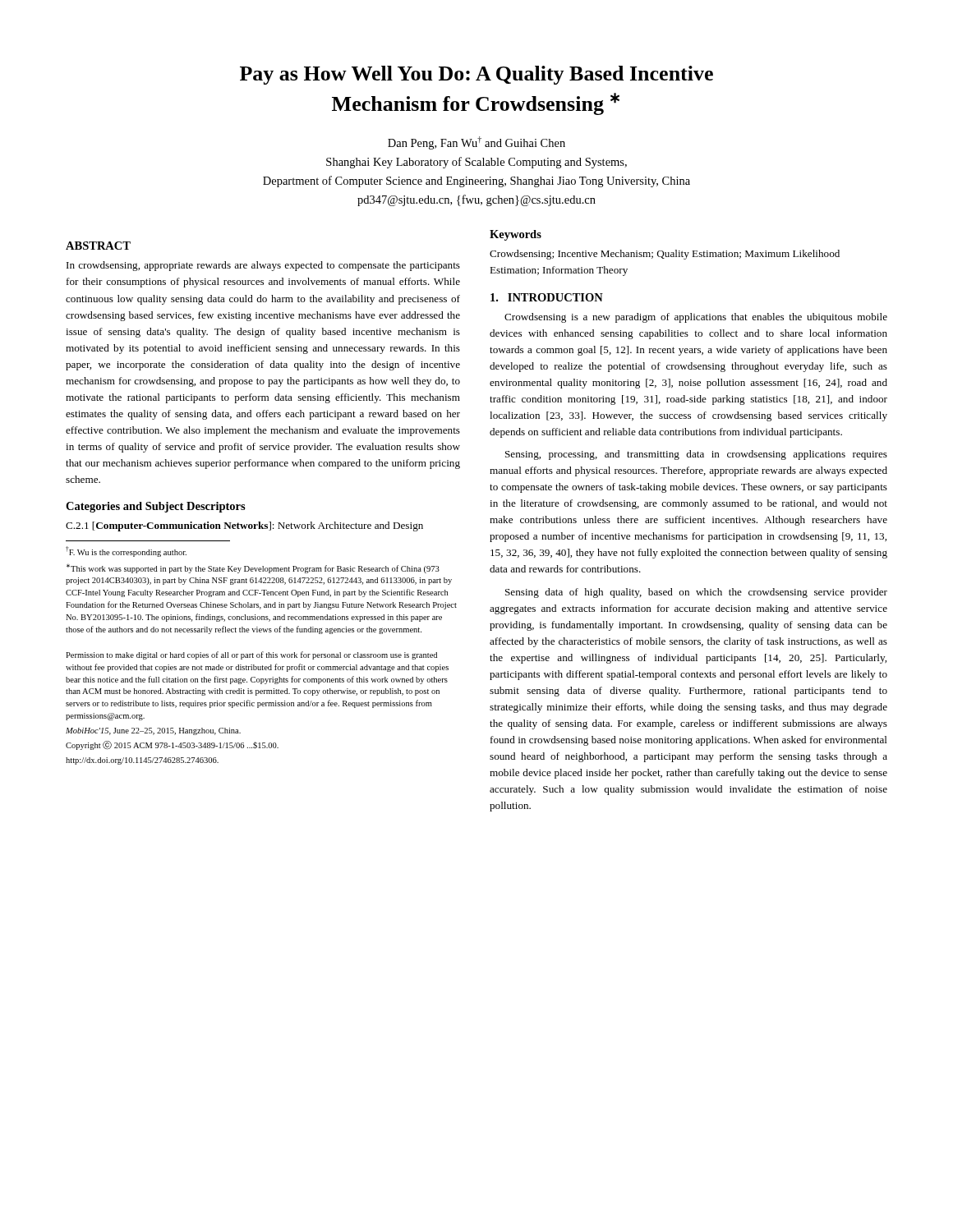Where is the passage that starts "Crowdsensing; Incentive Mechanism; Quality Estimation; Maximum Likelihood"?
953x1232 pixels.
pyautogui.click(x=665, y=262)
